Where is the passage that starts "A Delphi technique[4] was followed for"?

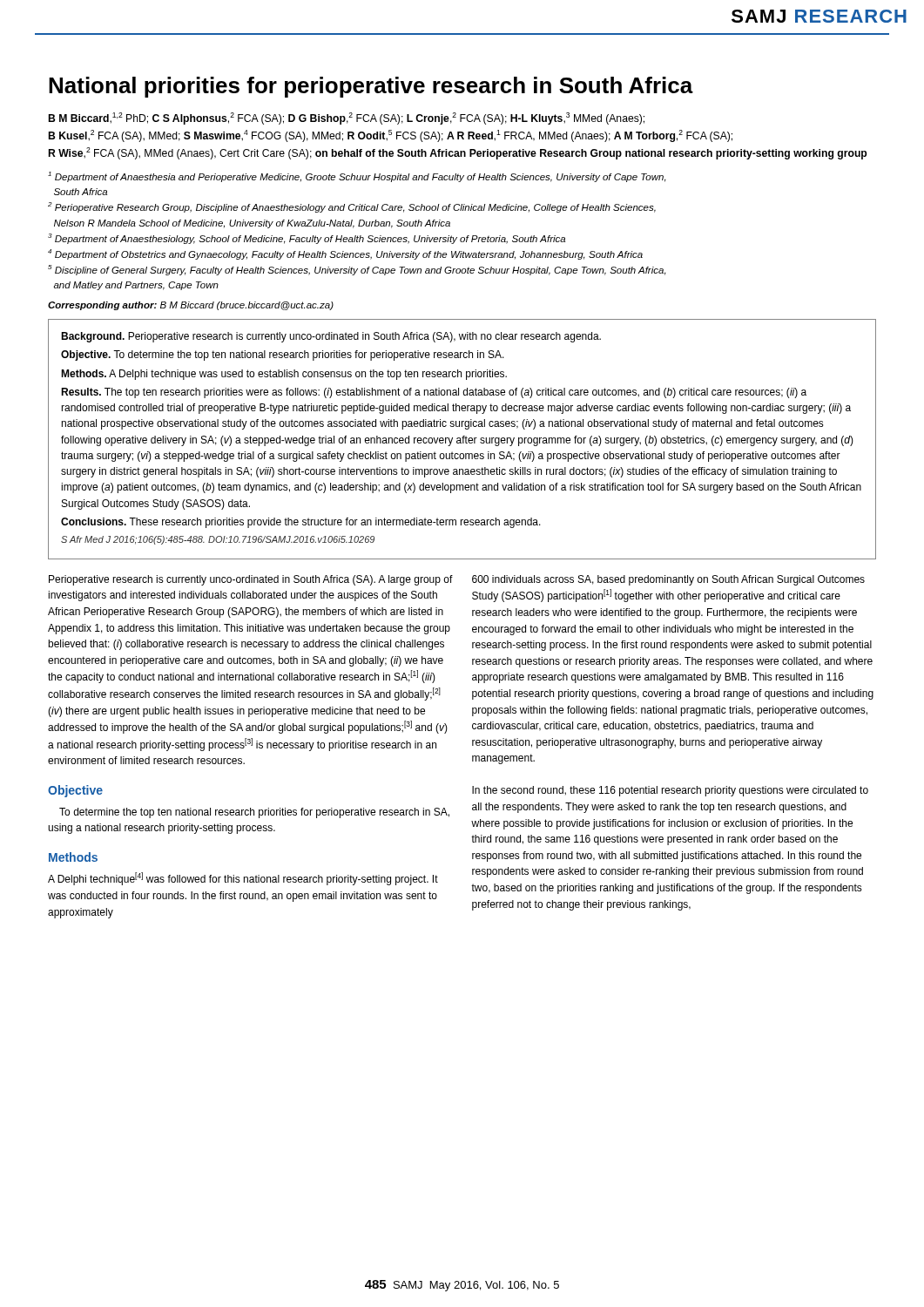[x=243, y=895]
